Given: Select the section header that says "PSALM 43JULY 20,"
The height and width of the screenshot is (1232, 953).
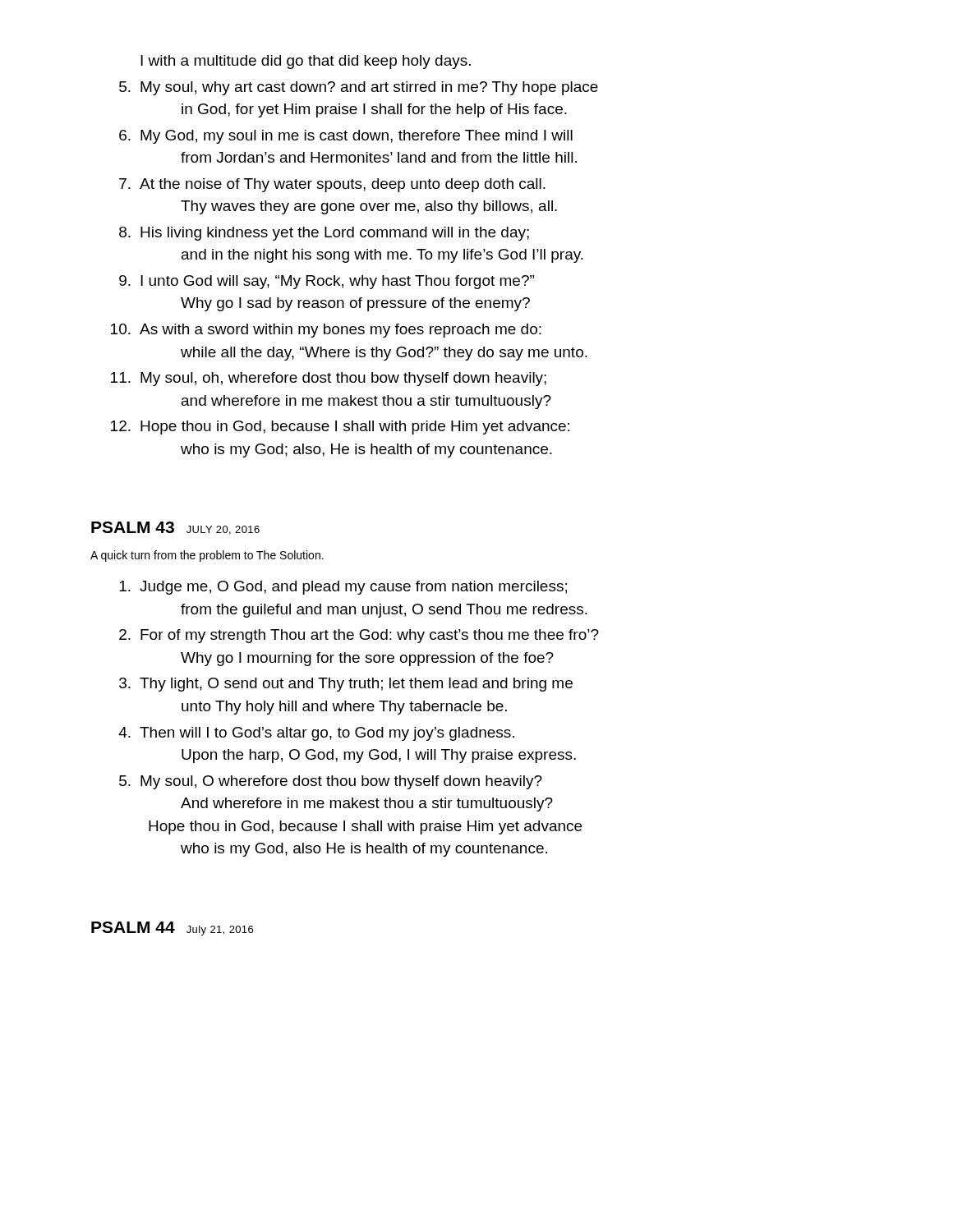Looking at the screenshot, I should (x=175, y=528).
